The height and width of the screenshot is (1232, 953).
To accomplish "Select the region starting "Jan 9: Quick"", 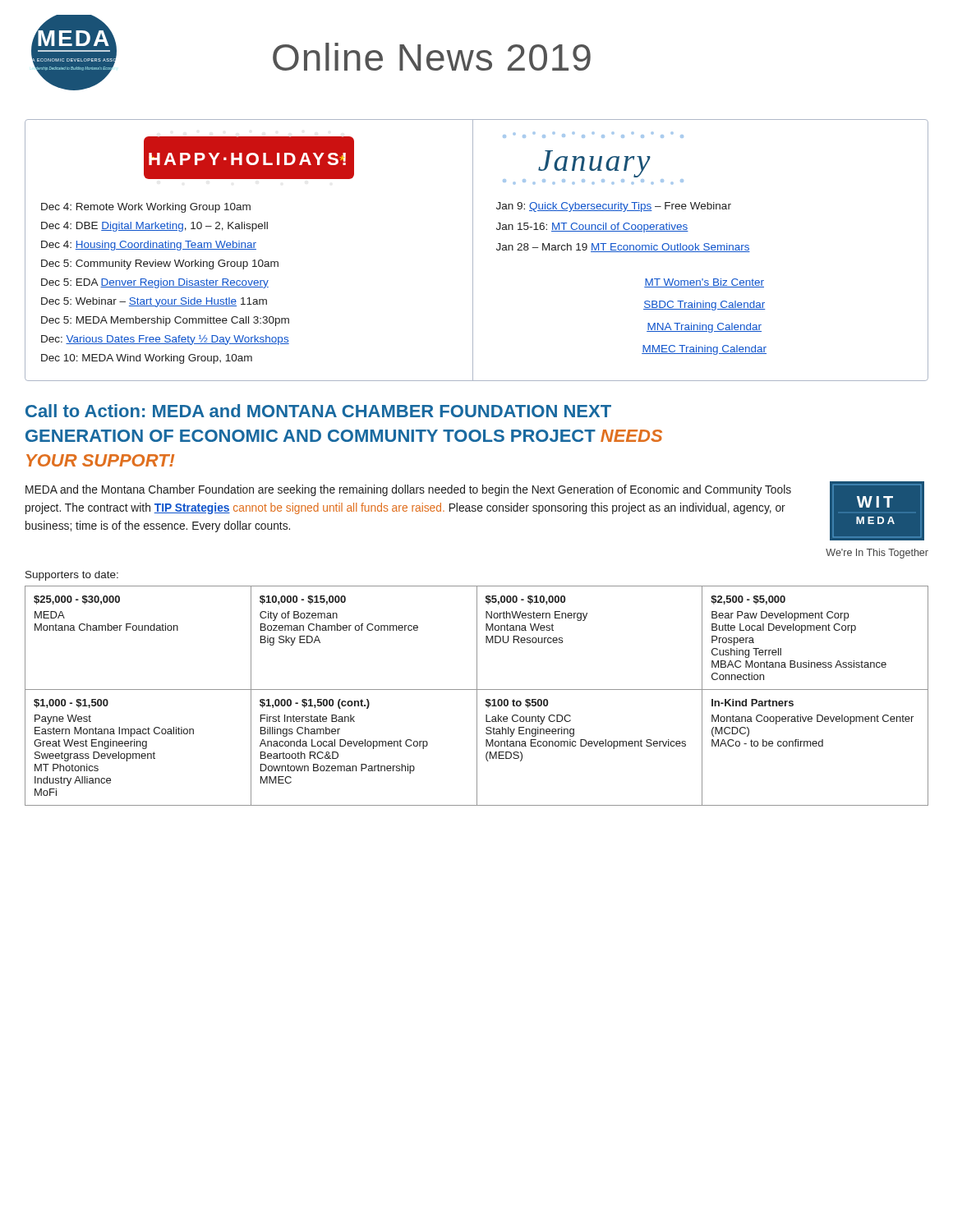I will coord(613,206).
